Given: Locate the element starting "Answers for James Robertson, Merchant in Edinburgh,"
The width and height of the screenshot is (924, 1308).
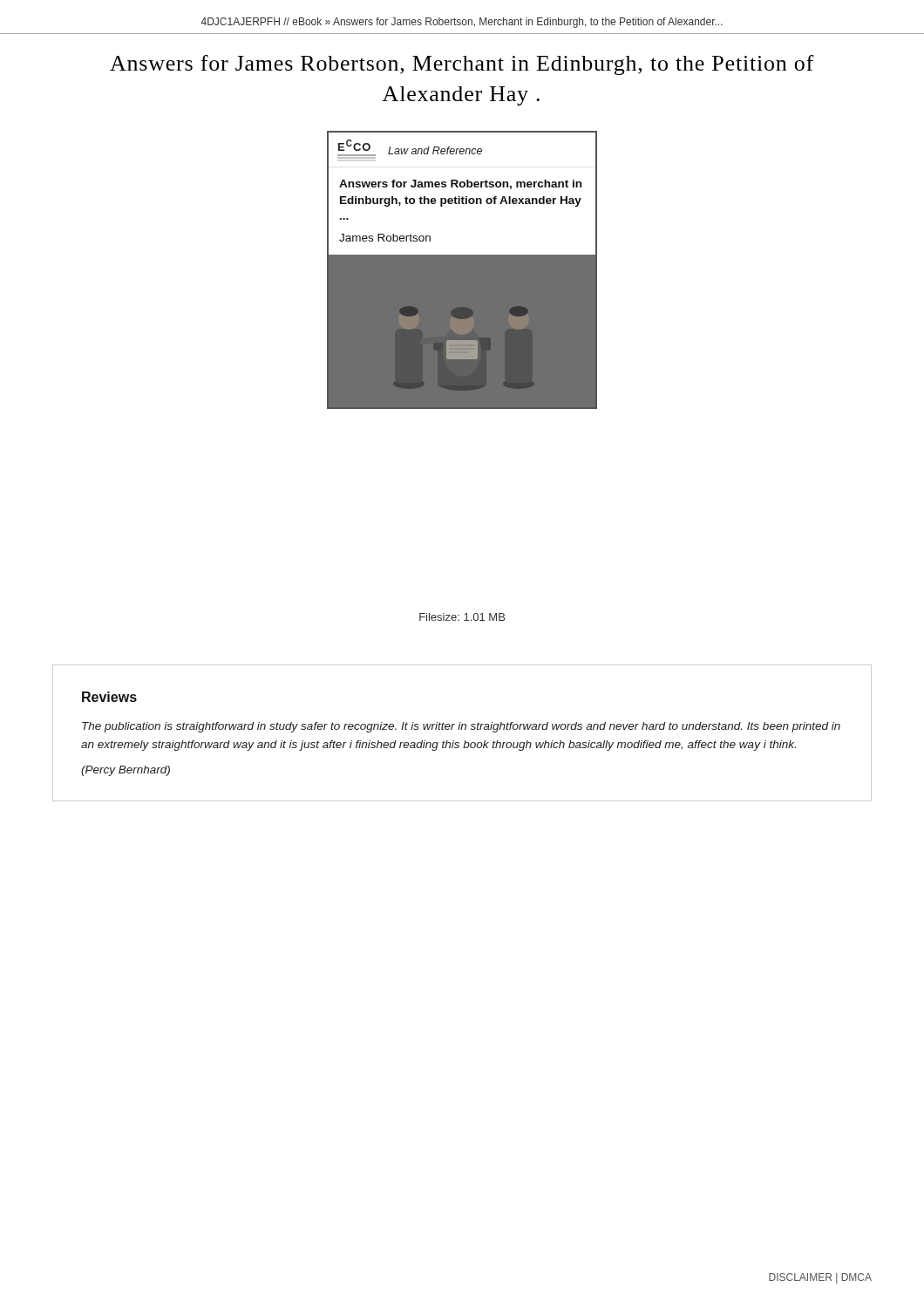Looking at the screenshot, I should [x=462, y=79].
